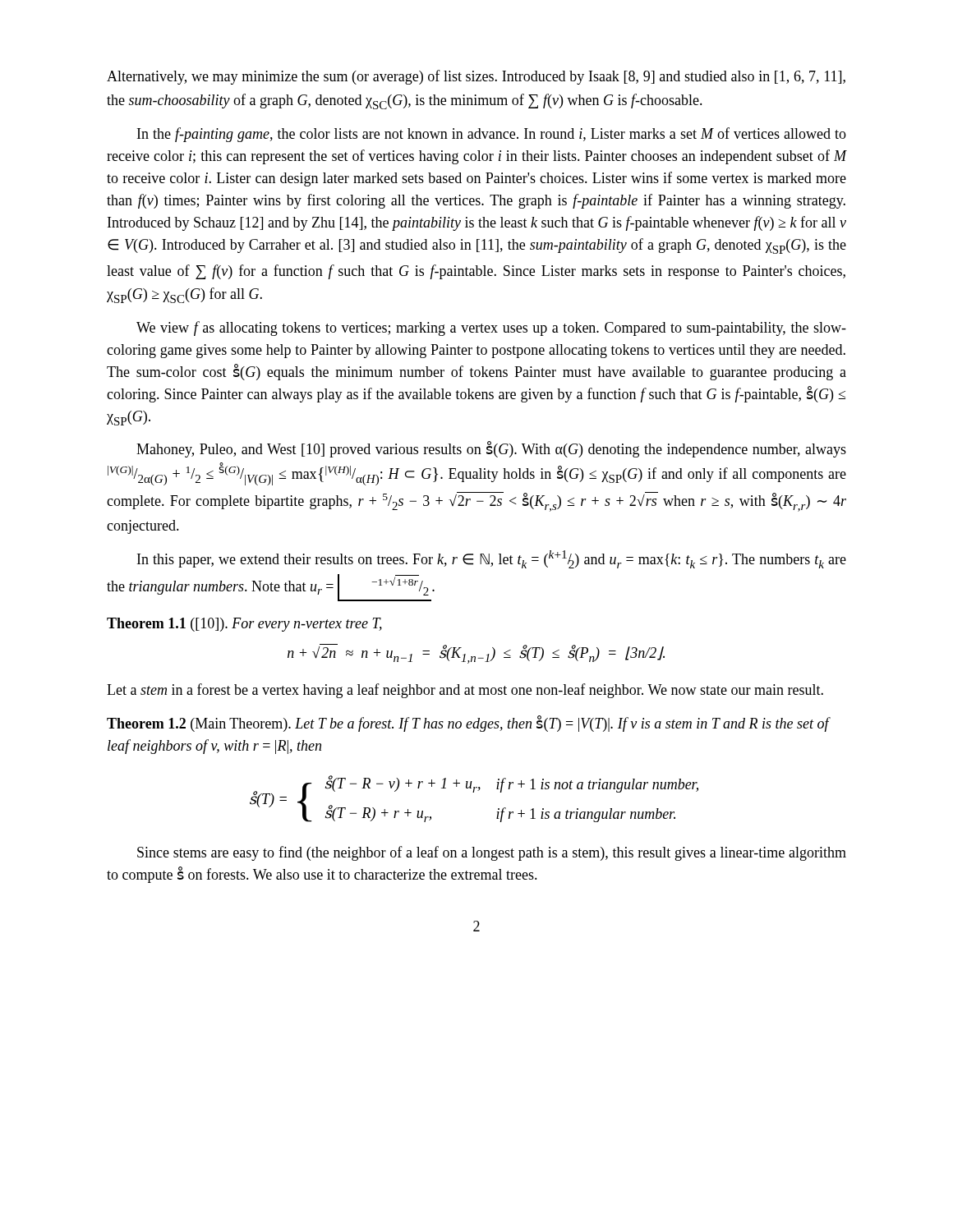
Task: Where is the section header that starts "Theorem 1.1 ([10]). For"?
Action: click(x=245, y=624)
